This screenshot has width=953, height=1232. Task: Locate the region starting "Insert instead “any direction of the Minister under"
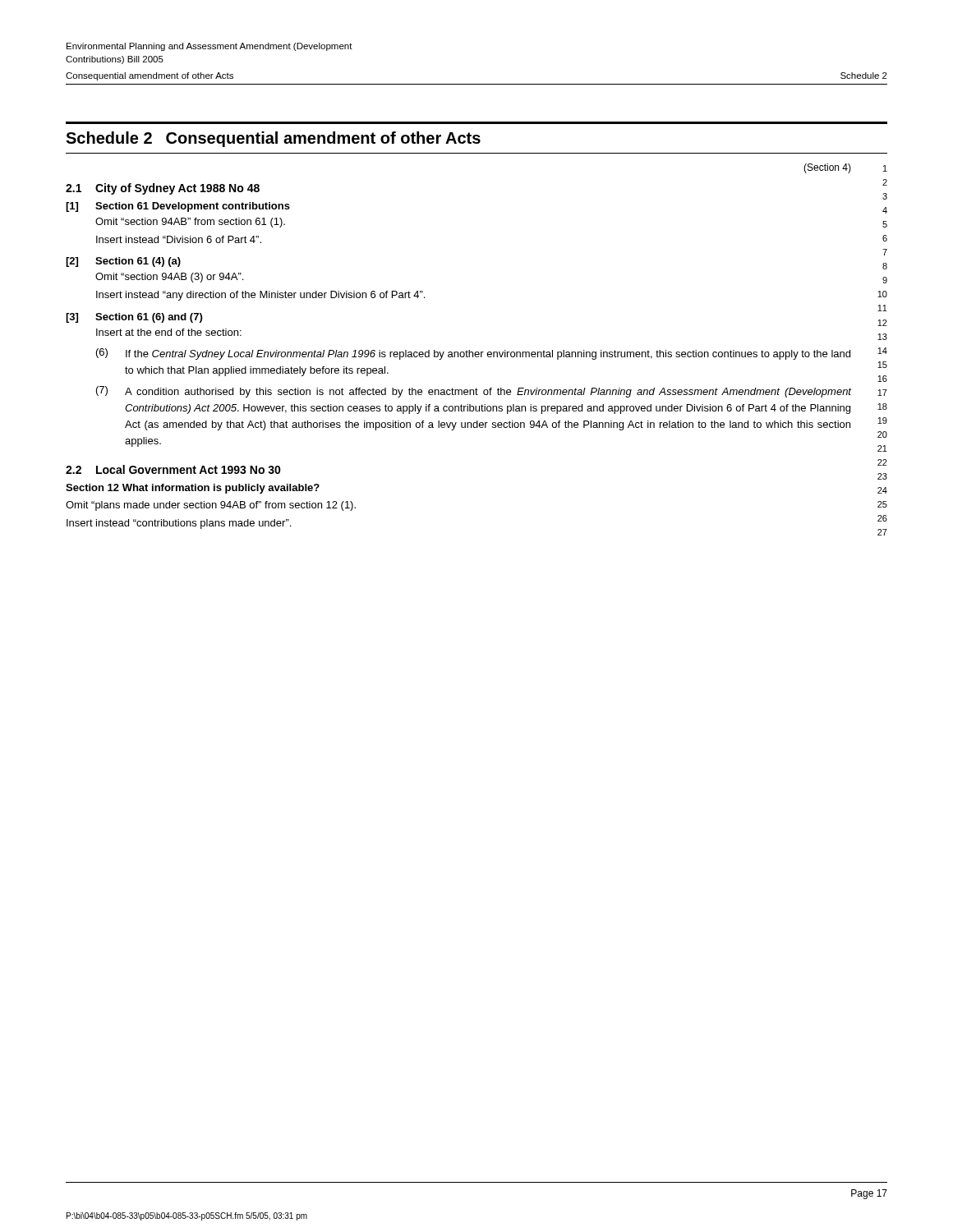tap(261, 295)
